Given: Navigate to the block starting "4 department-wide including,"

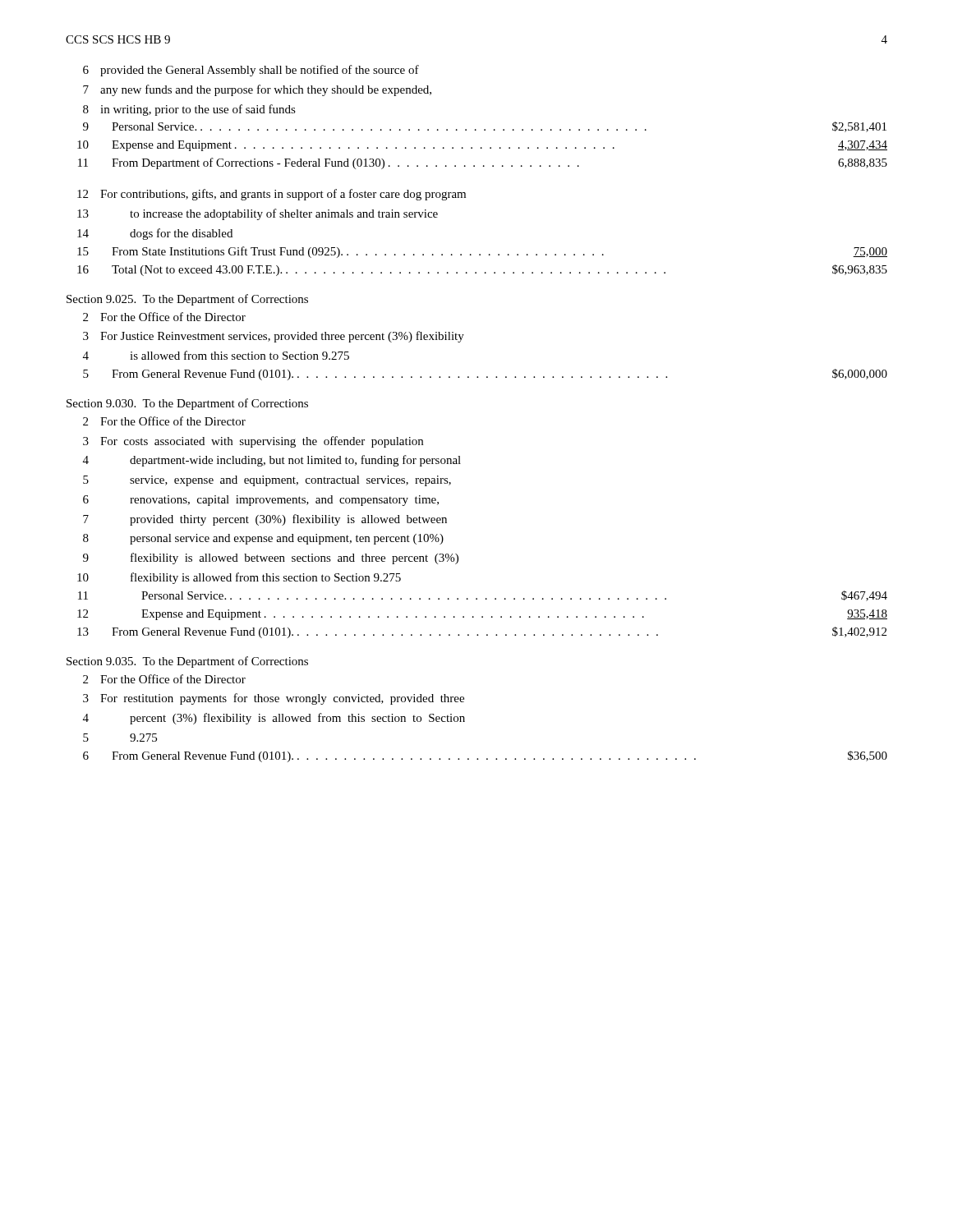Looking at the screenshot, I should click(x=272, y=461).
